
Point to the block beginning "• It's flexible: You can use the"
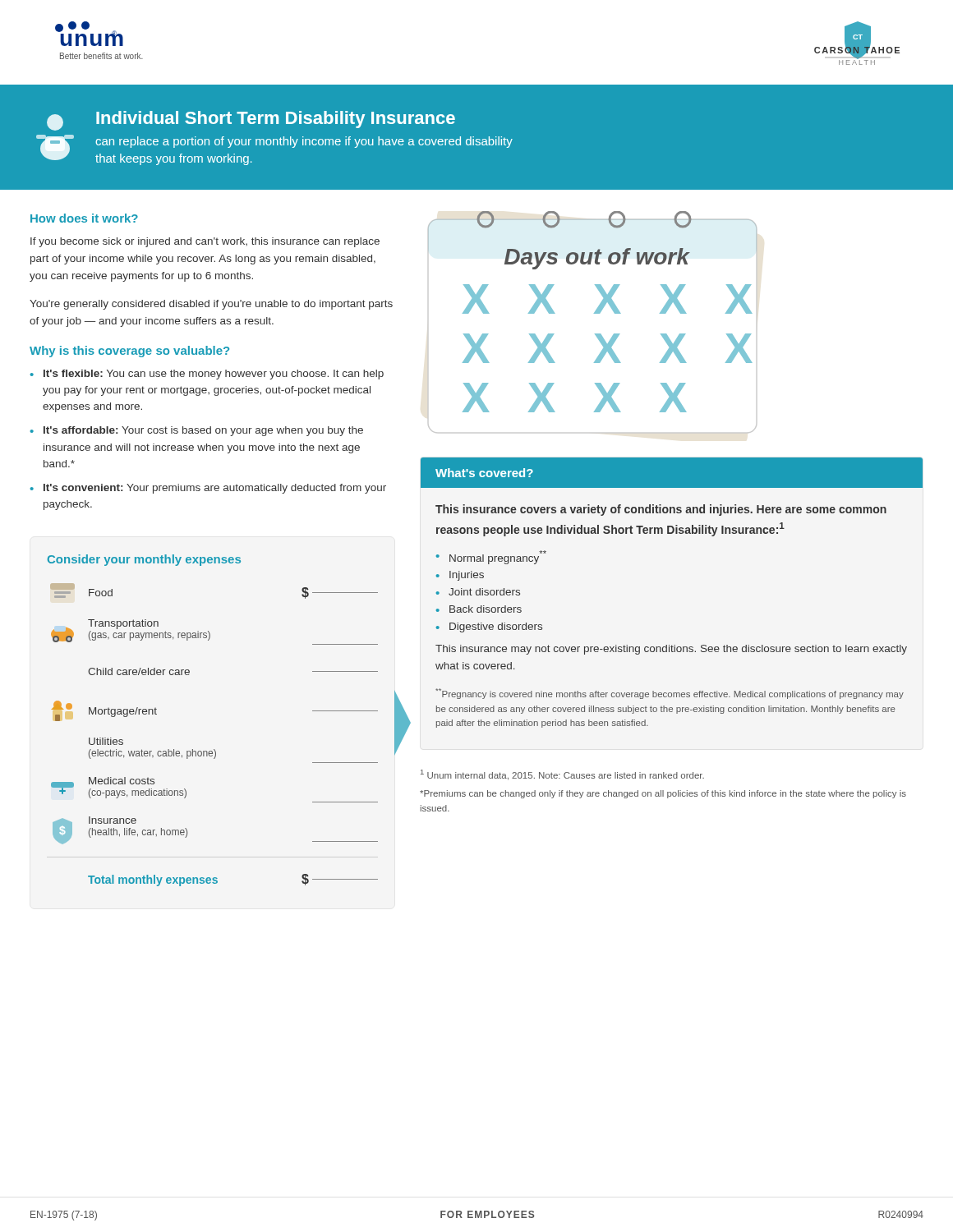pos(207,389)
